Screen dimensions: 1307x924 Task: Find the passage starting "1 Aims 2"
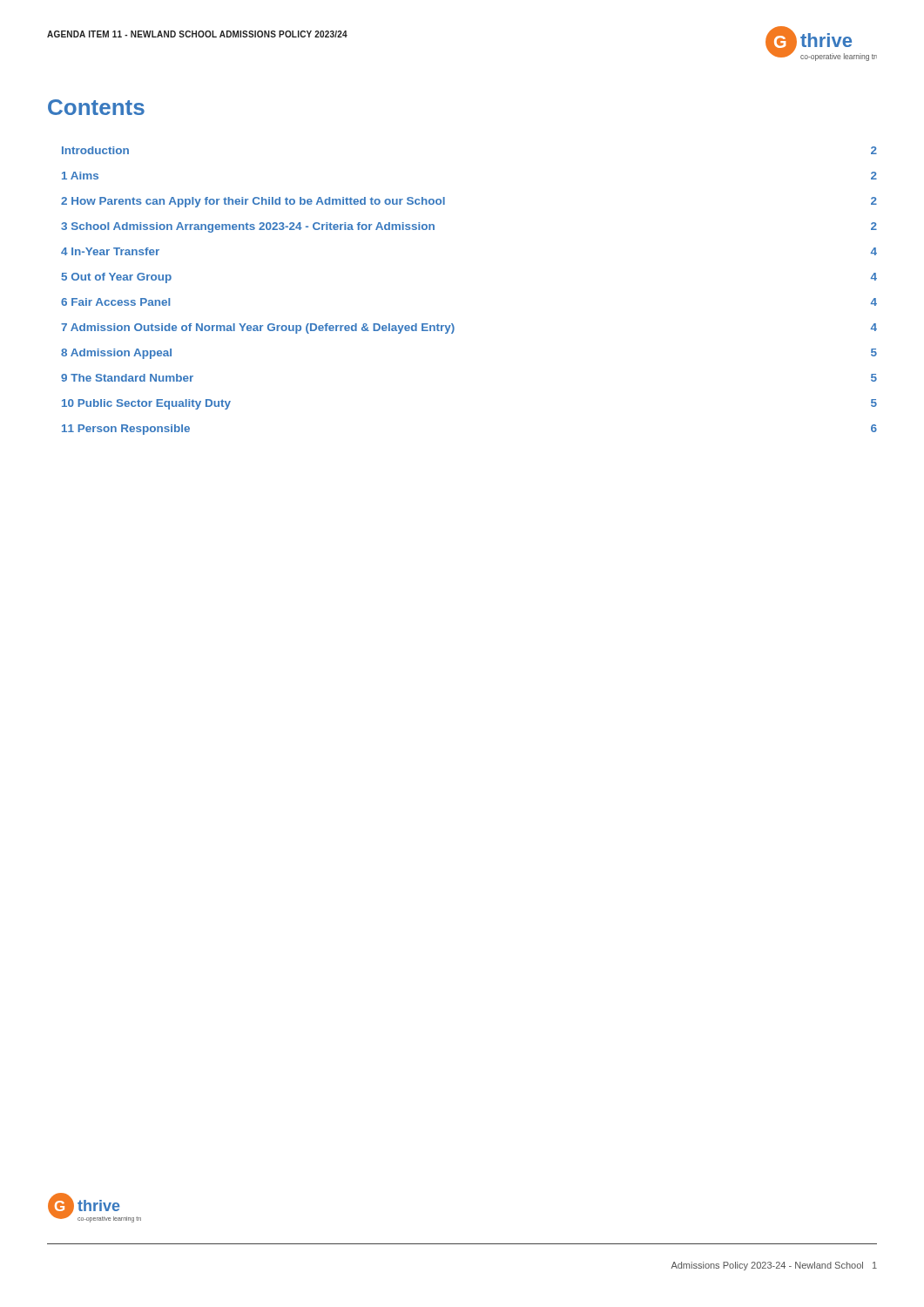[x=80, y=176]
